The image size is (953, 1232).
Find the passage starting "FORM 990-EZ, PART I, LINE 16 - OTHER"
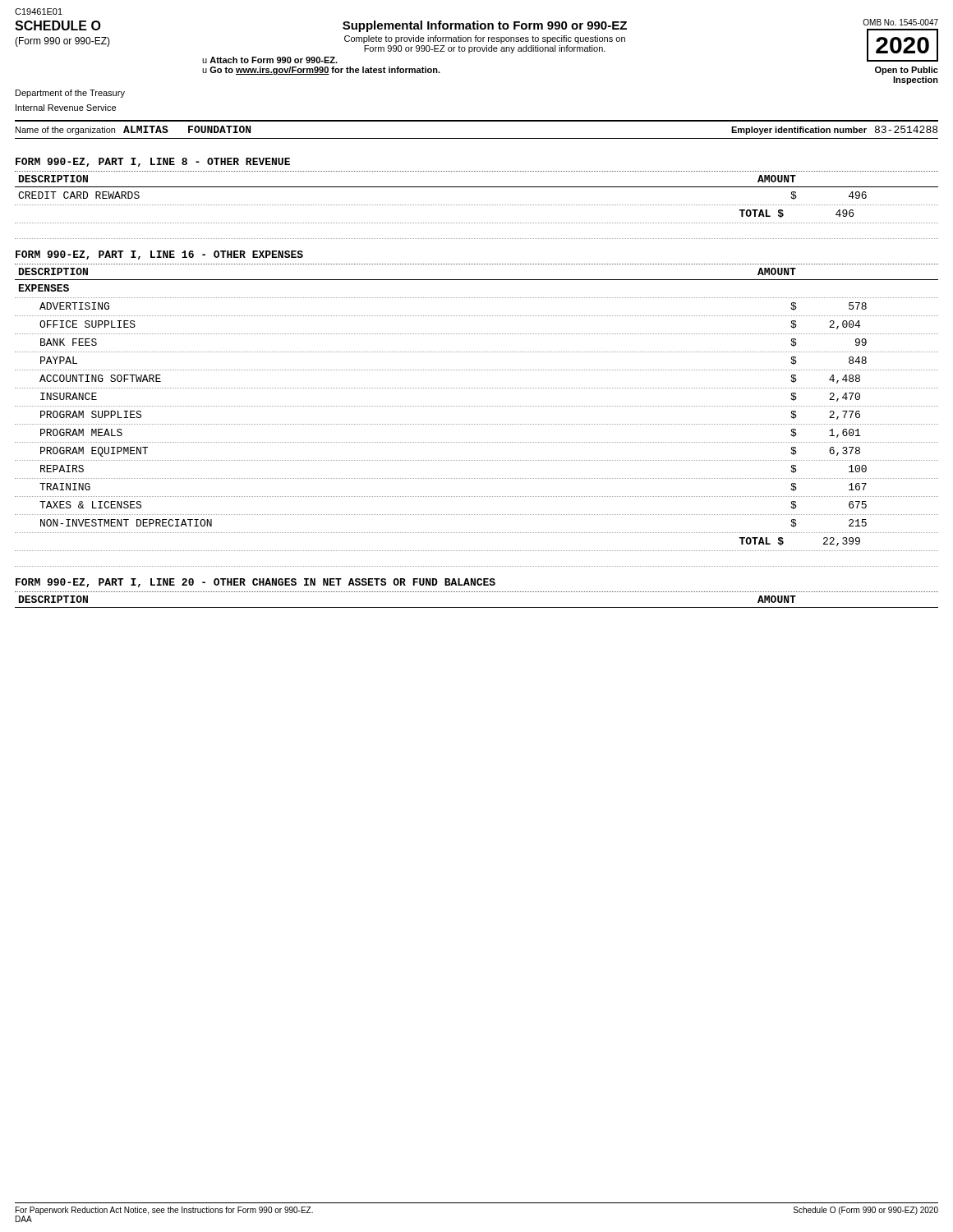pos(159,255)
